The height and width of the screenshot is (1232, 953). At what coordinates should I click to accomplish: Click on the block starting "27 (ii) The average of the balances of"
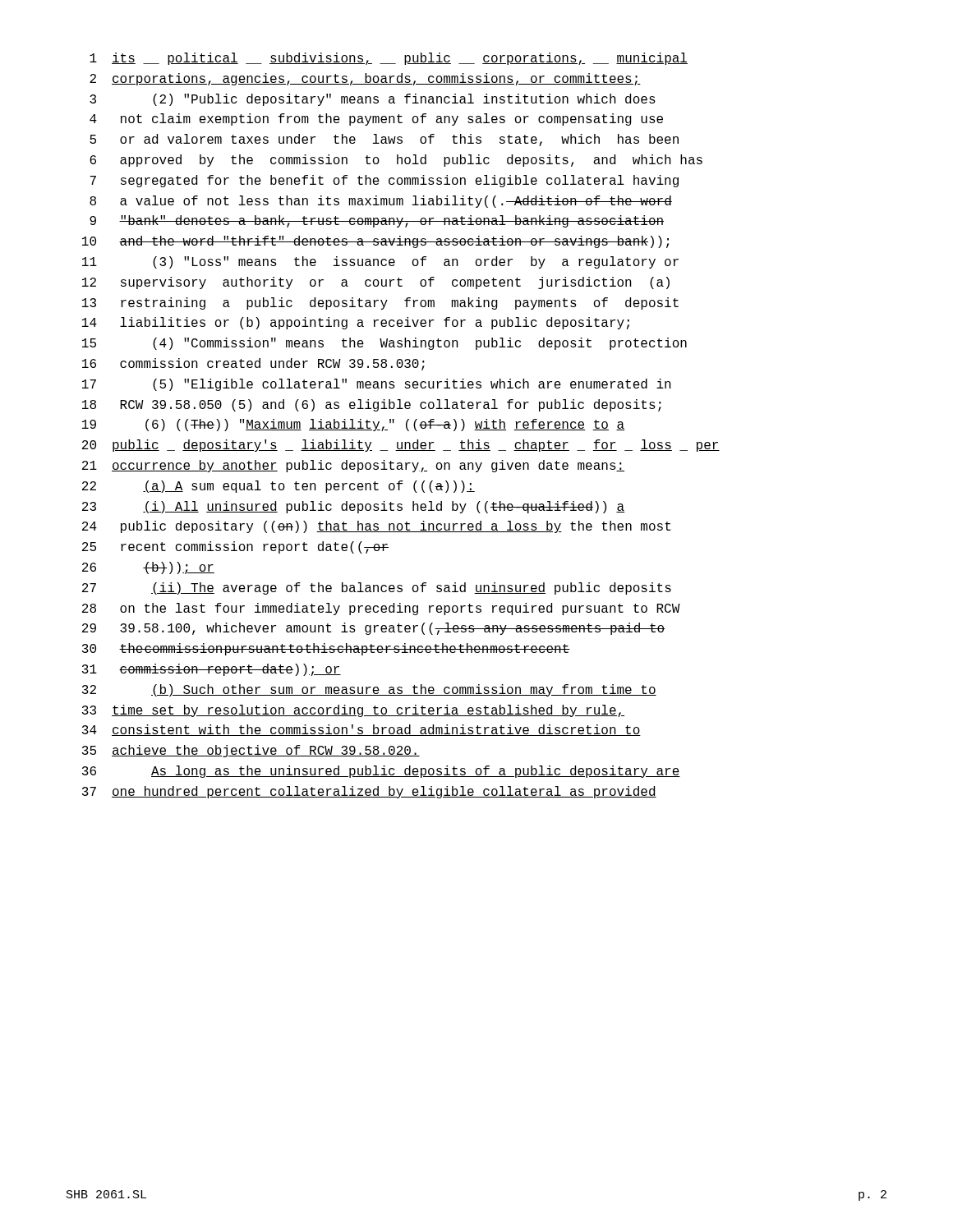[476, 630]
